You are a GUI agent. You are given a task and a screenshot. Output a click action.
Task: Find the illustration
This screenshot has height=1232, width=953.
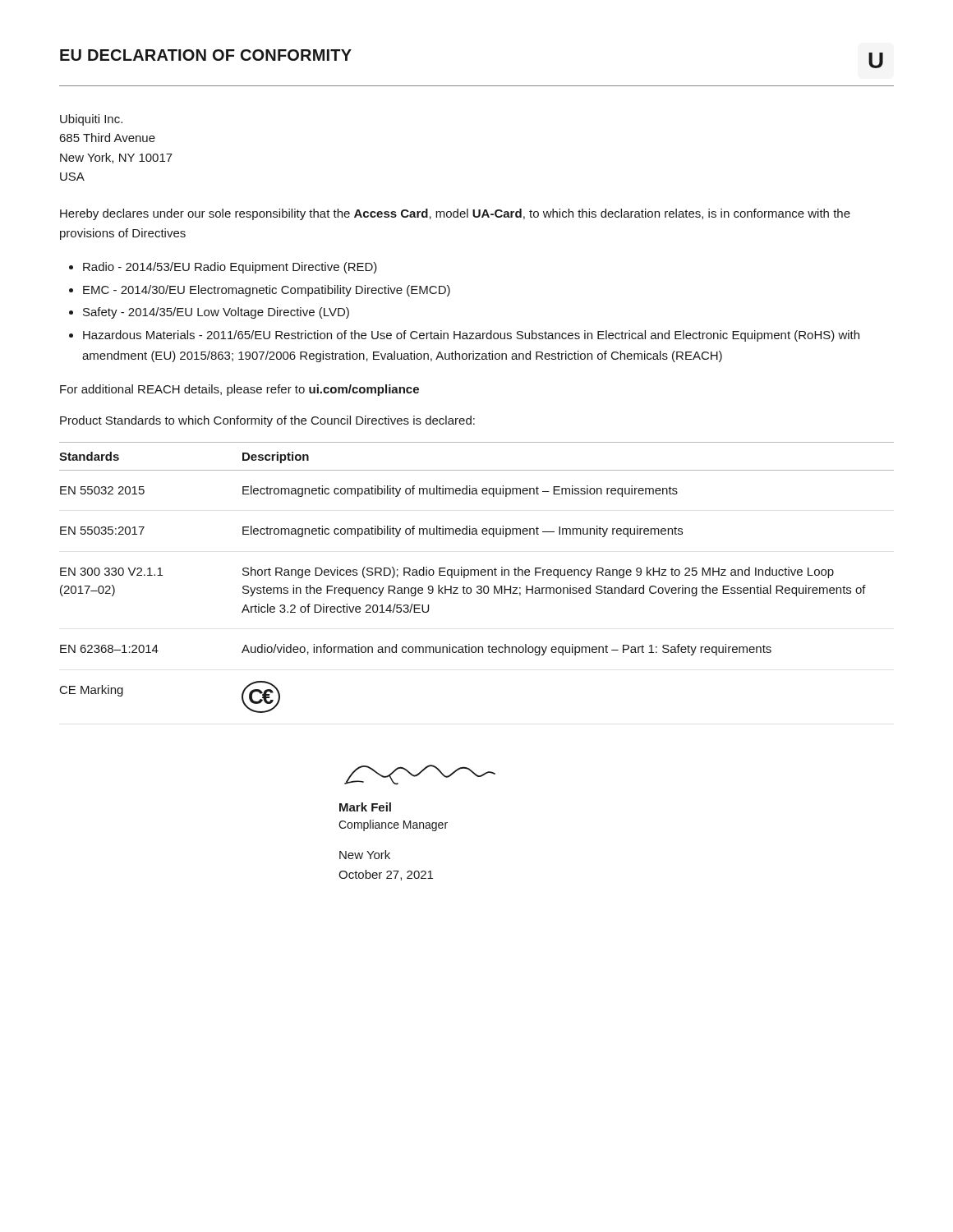point(616,774)
